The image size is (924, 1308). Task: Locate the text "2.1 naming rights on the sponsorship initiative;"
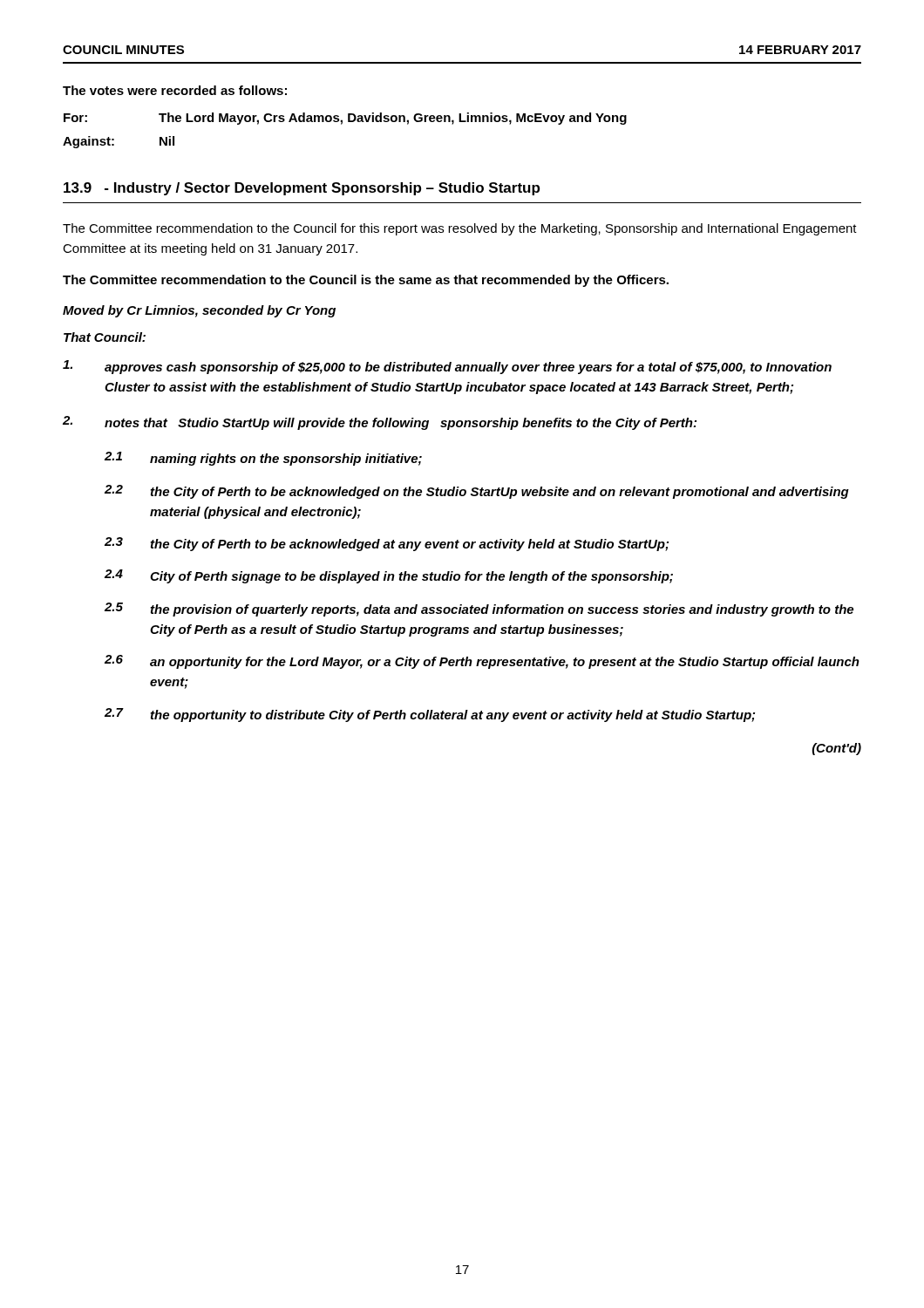coord(263,459)
